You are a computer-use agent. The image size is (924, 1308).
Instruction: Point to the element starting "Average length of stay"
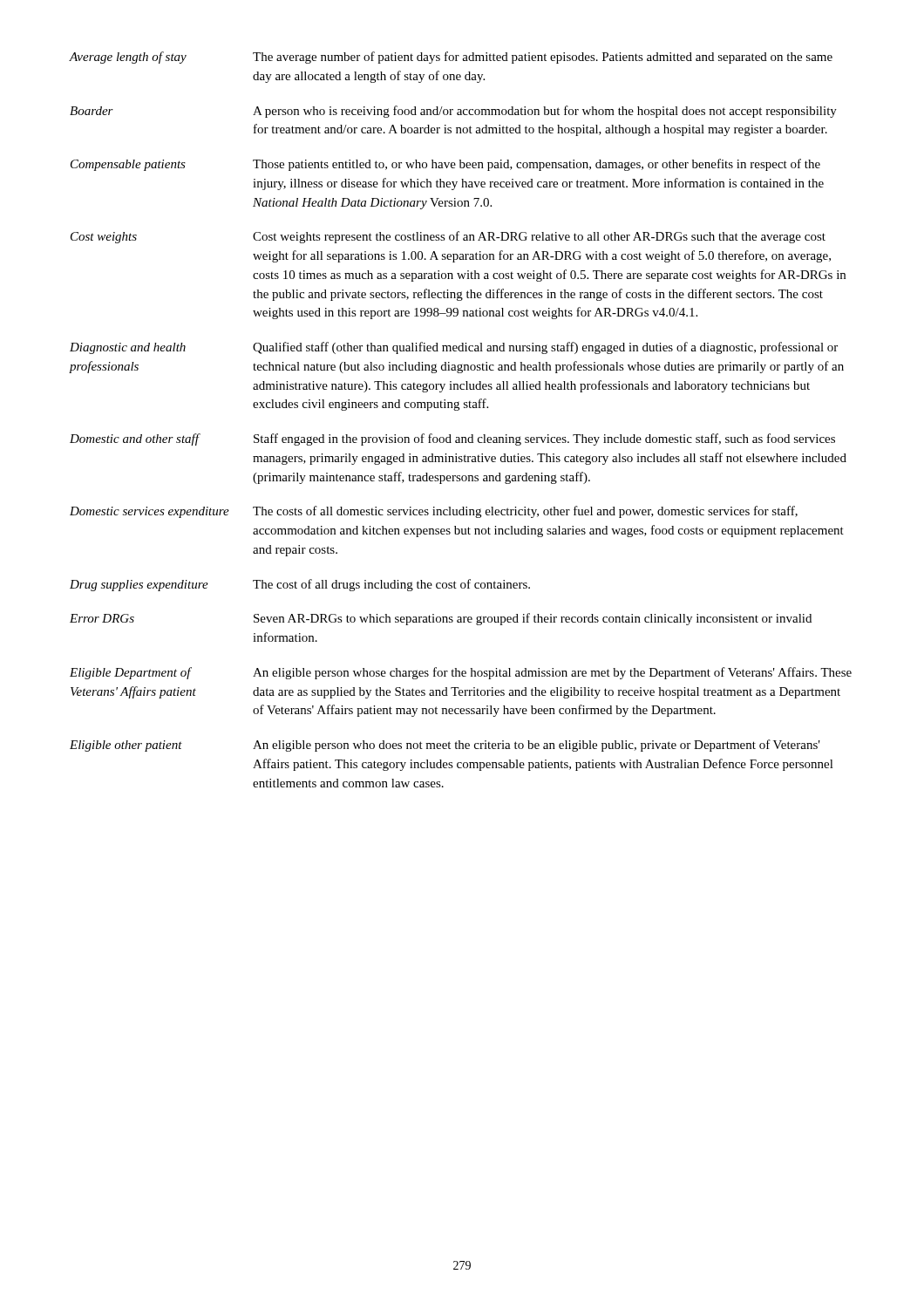[x=462, y=67]
